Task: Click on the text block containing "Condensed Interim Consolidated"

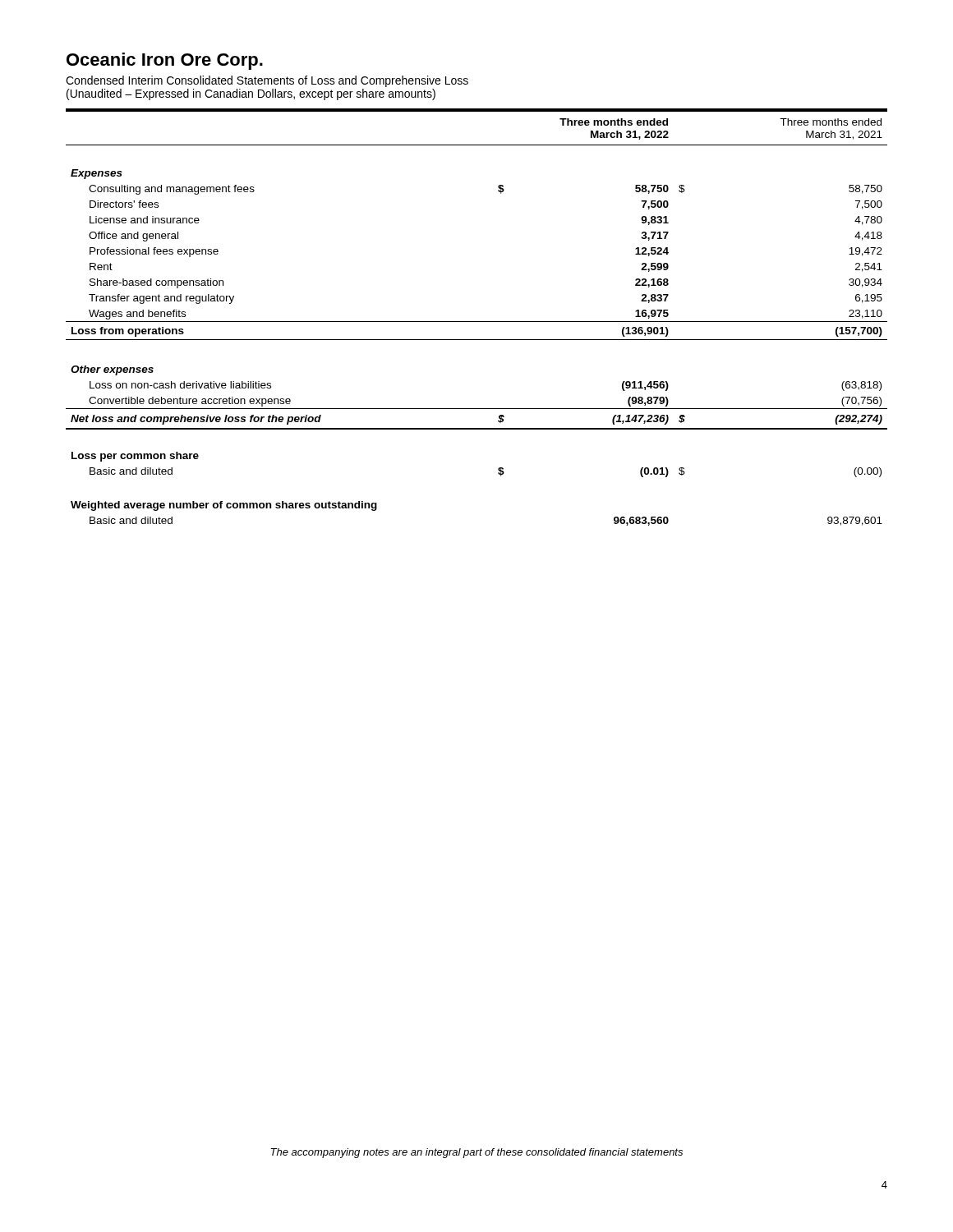Action: 267,87
